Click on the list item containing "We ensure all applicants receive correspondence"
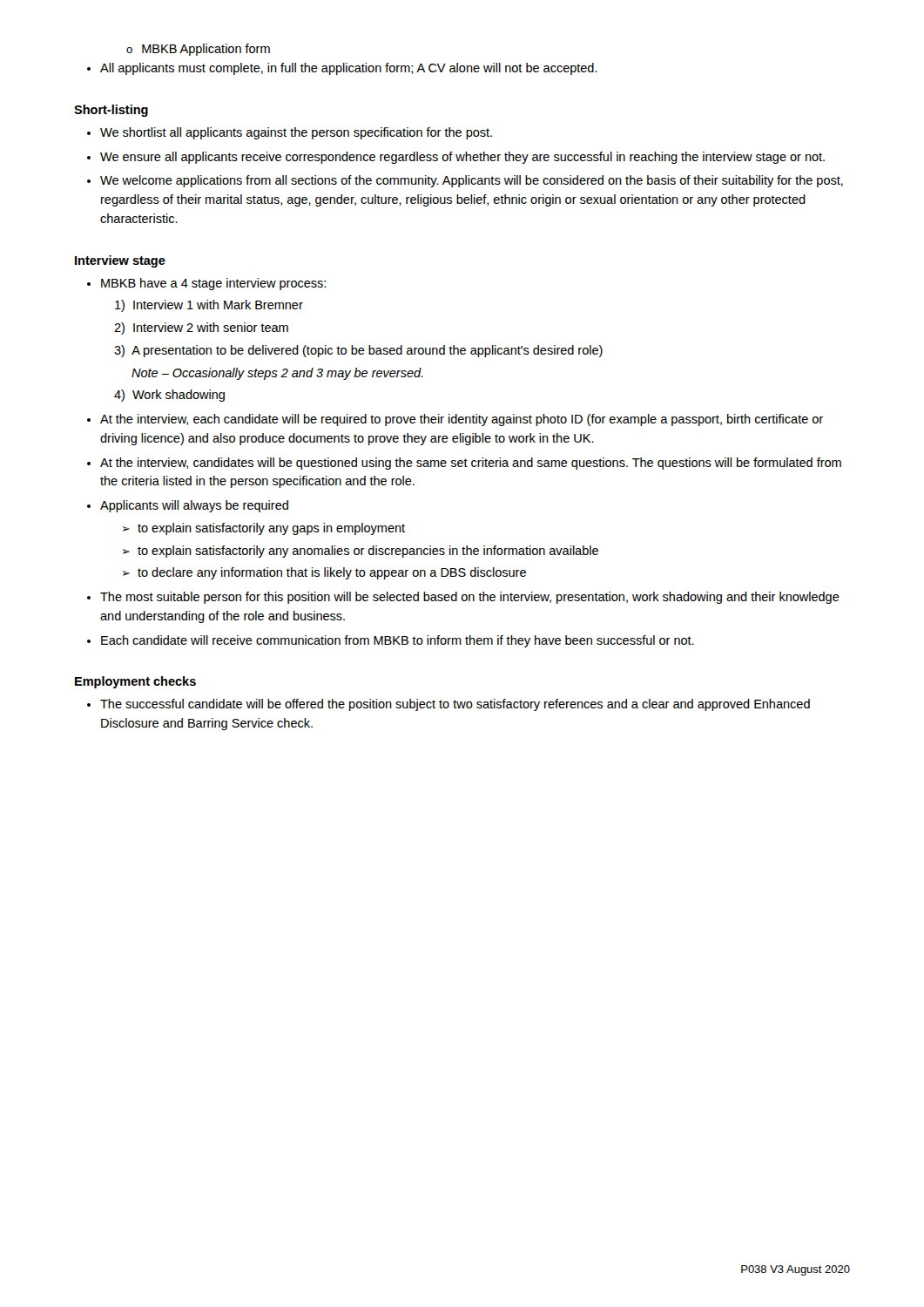The height and width of the screenshot is (1307, 924). click(x=462, y=157)
